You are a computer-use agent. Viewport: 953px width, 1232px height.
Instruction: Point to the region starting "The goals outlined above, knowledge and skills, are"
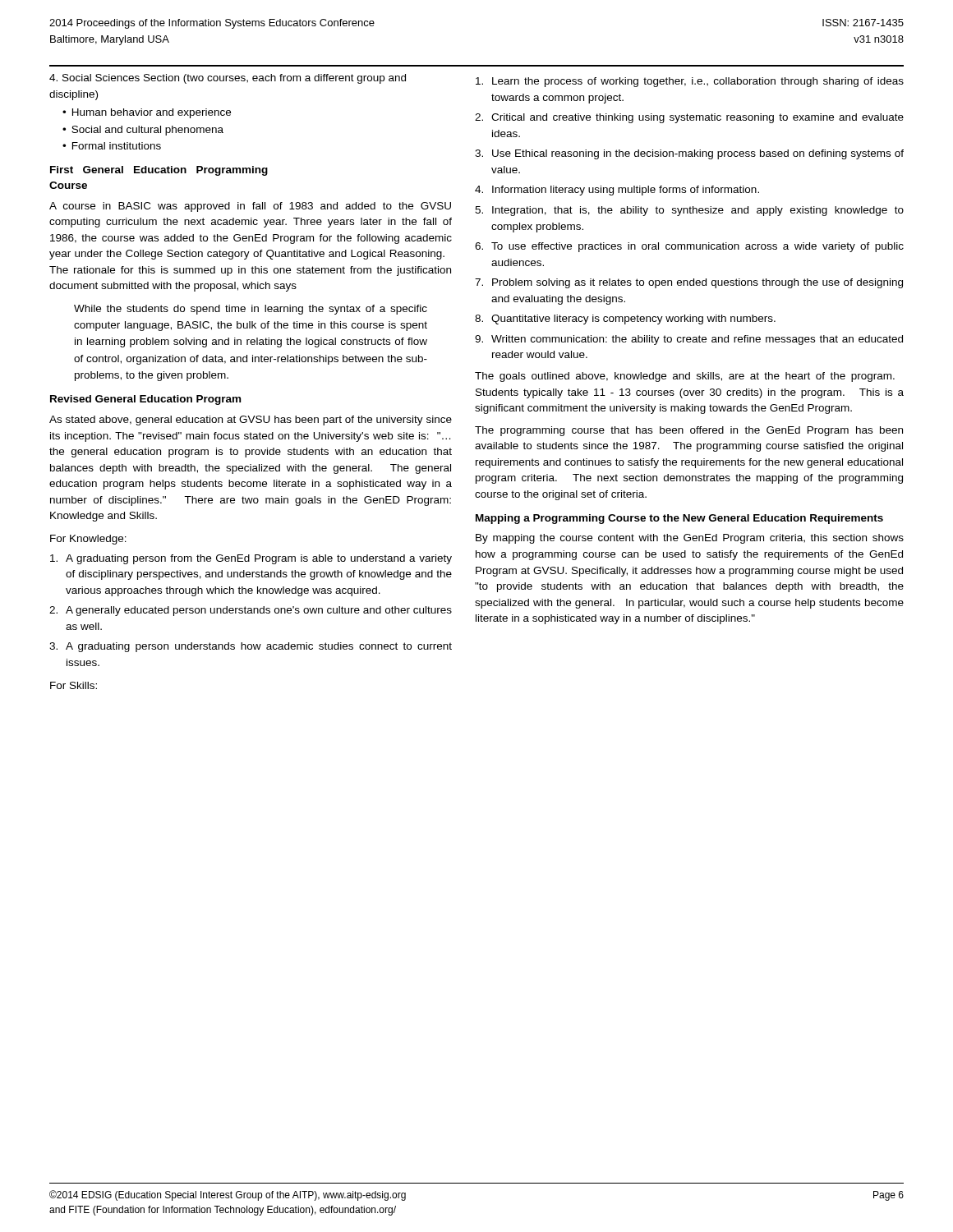(x=689, y=392)
